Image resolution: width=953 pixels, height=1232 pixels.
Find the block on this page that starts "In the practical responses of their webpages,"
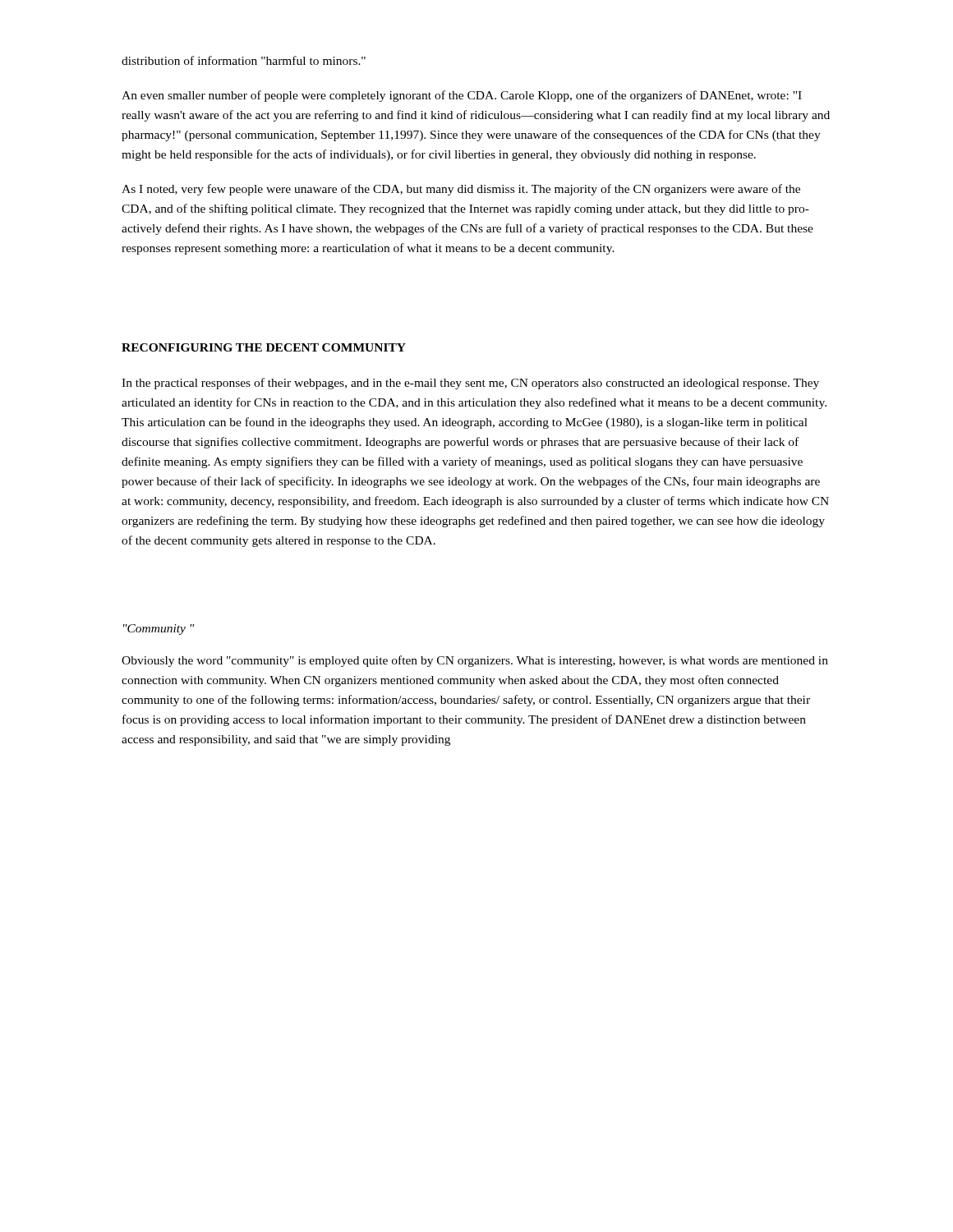coord(475,461)
